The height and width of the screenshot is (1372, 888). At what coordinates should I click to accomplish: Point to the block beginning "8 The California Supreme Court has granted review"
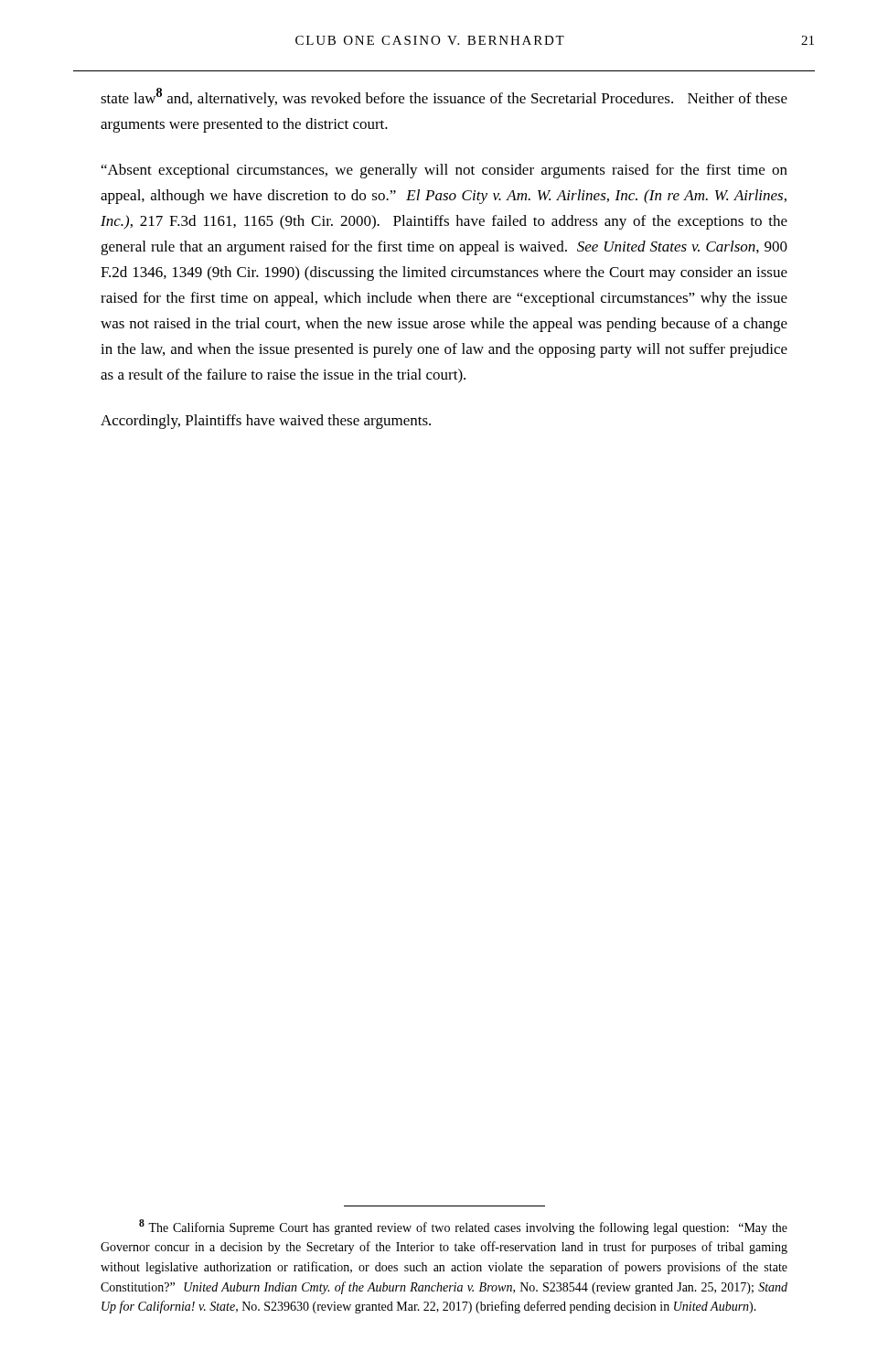444,1266
